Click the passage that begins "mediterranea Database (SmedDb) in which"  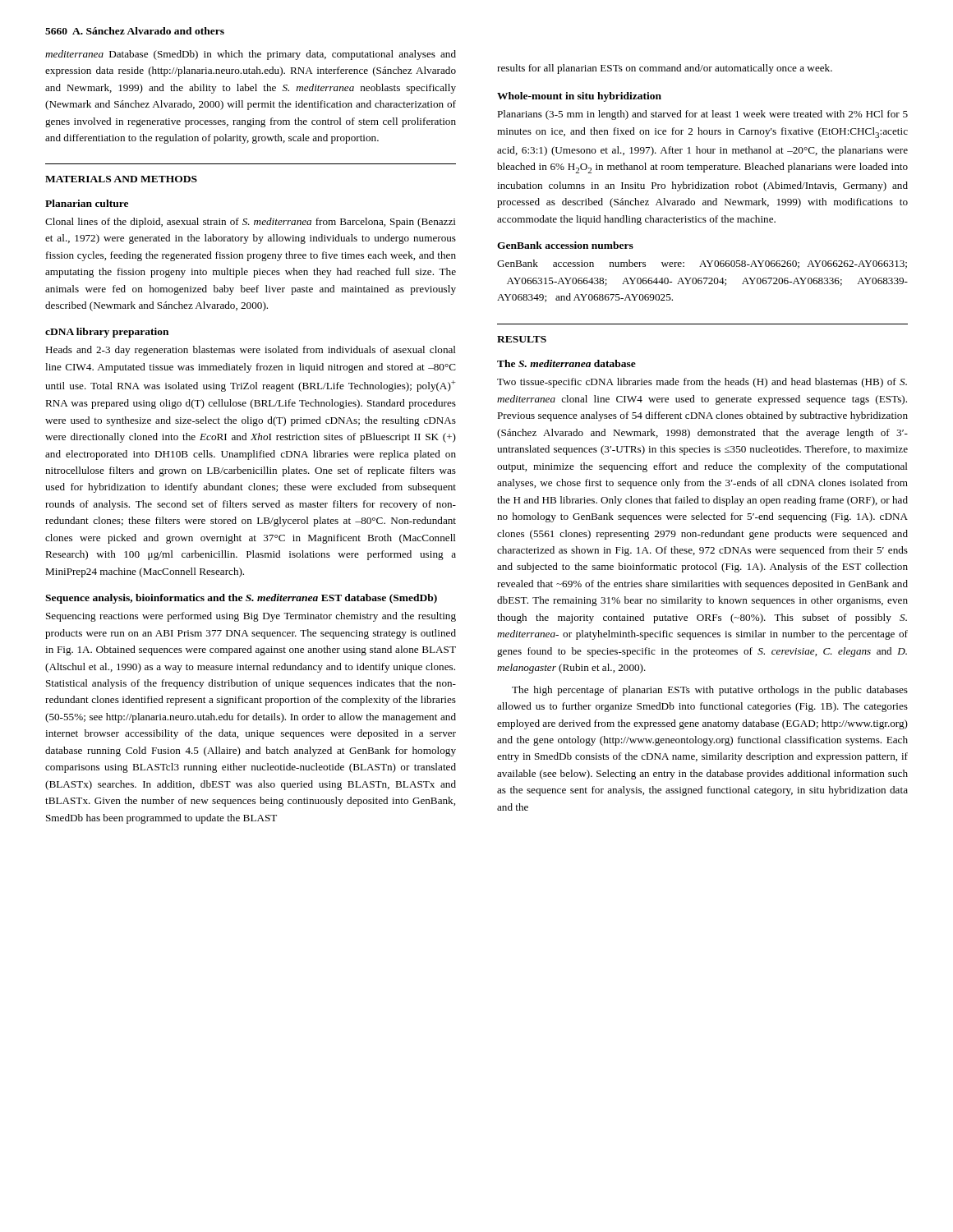click(251, 96)
